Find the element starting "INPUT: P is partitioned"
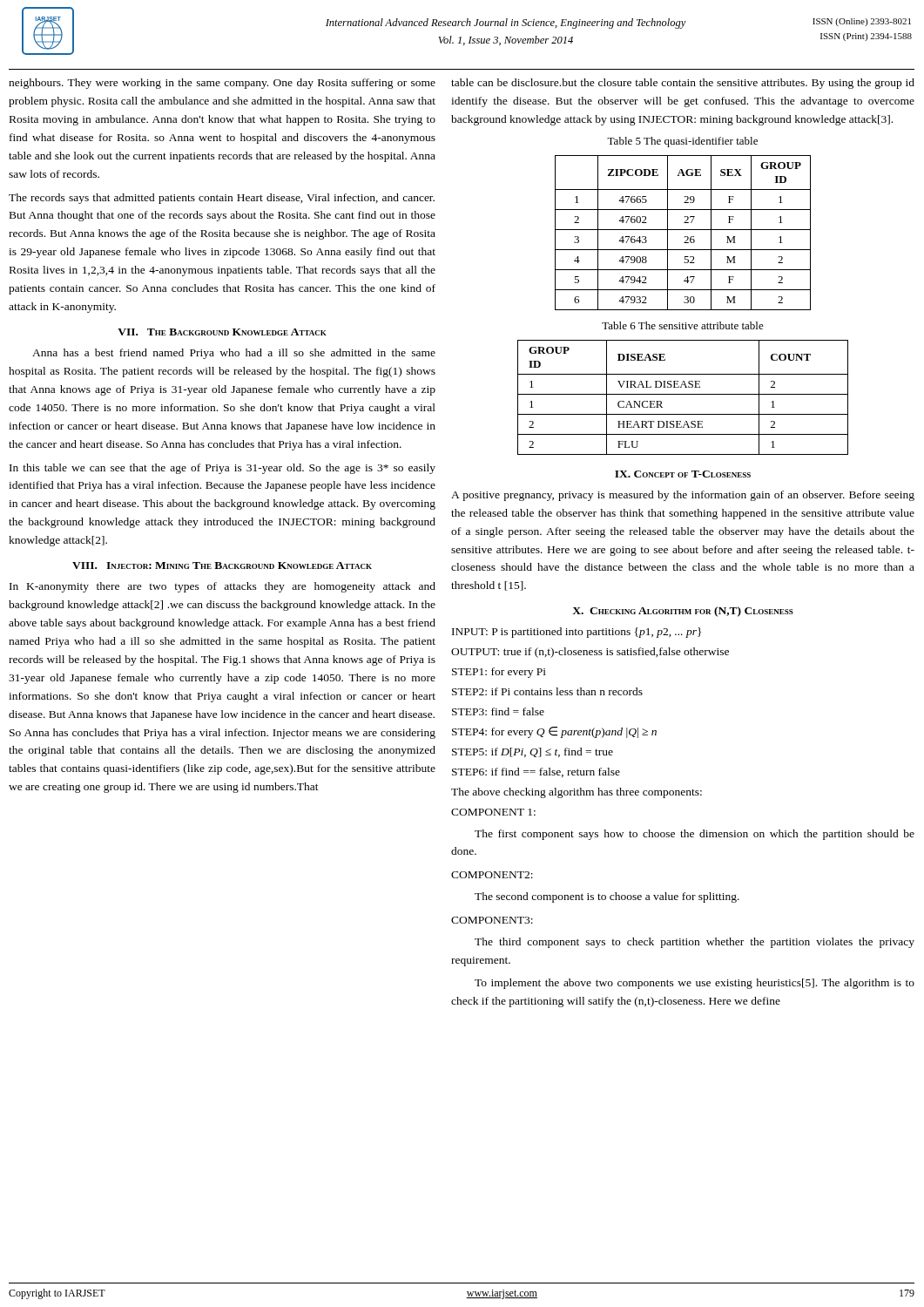924x1307 pixels. click(x=577, y=633)
